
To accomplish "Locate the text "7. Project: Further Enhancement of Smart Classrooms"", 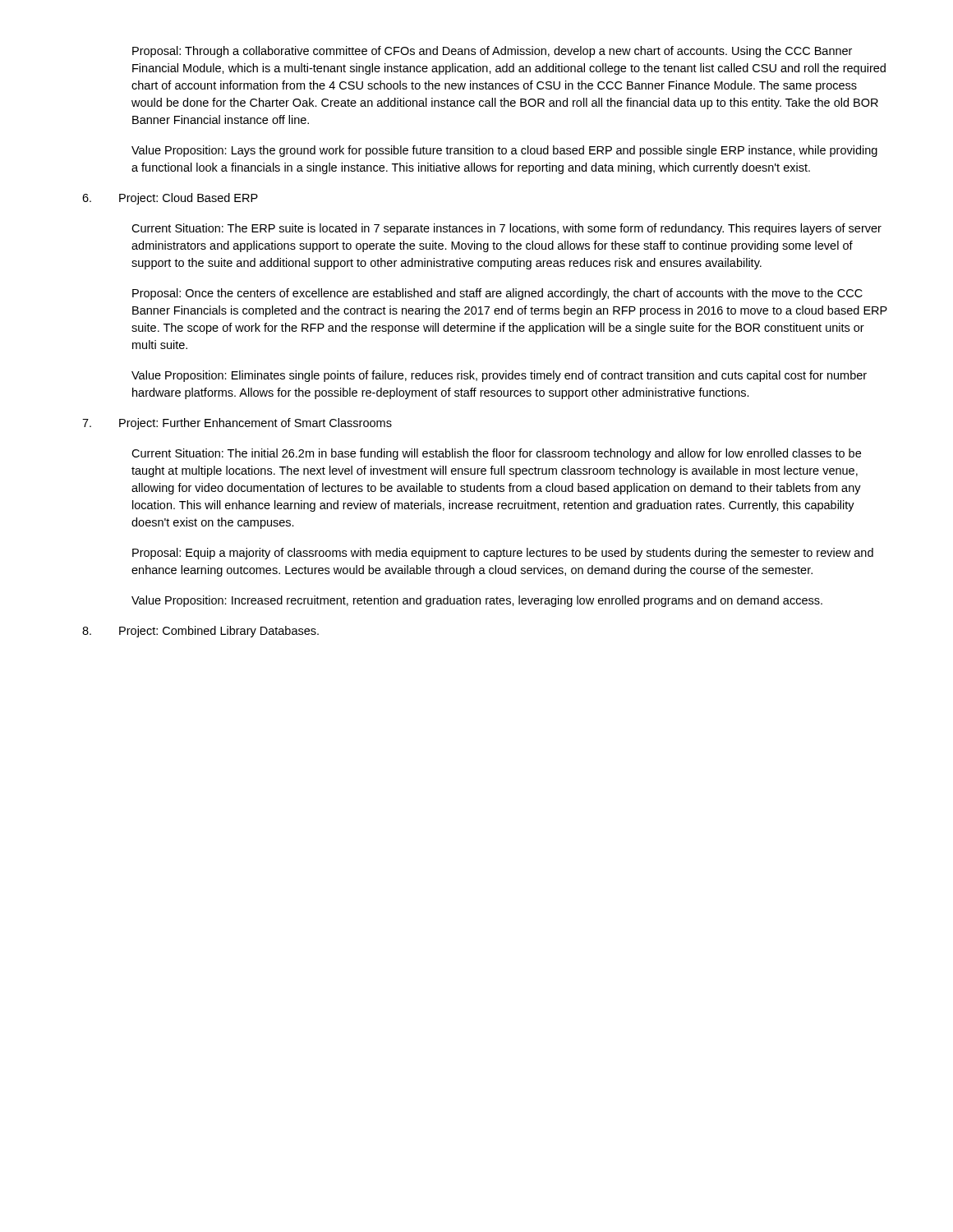I will coord(237,424).
